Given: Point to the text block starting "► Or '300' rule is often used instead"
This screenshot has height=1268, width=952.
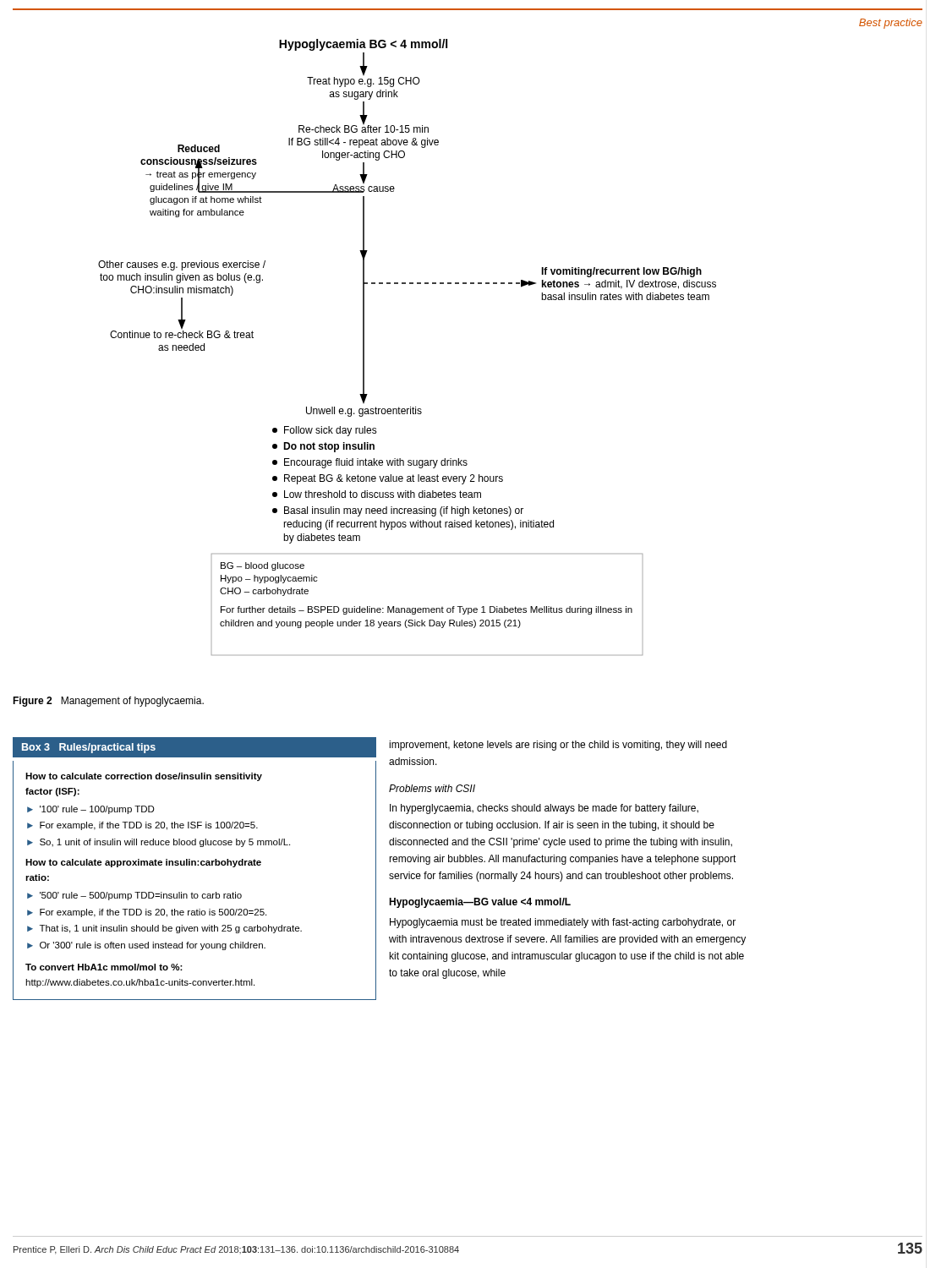Looking at the screenshot, I should (146, 946).
